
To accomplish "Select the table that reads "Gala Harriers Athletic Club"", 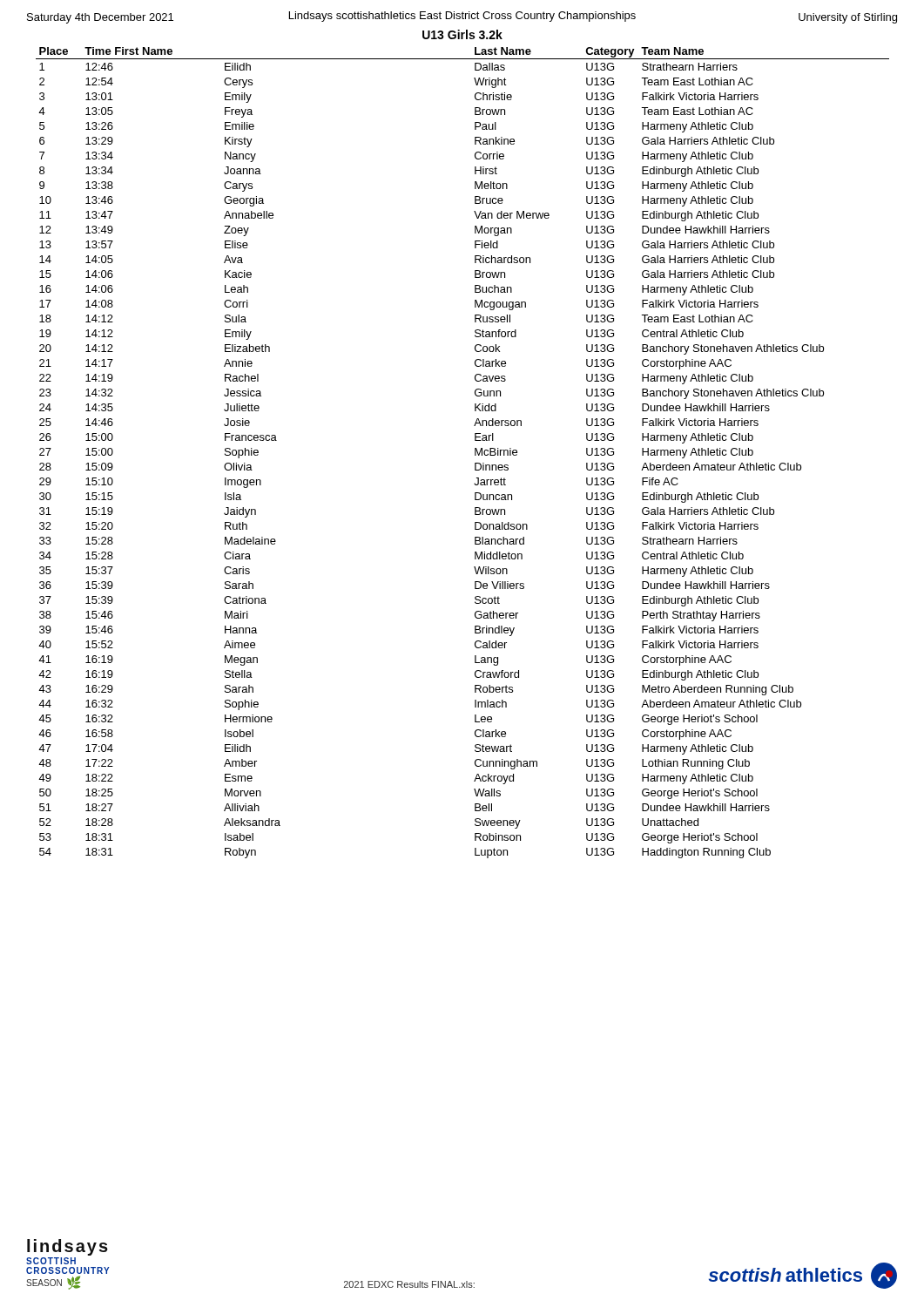I will click(462, 451).
